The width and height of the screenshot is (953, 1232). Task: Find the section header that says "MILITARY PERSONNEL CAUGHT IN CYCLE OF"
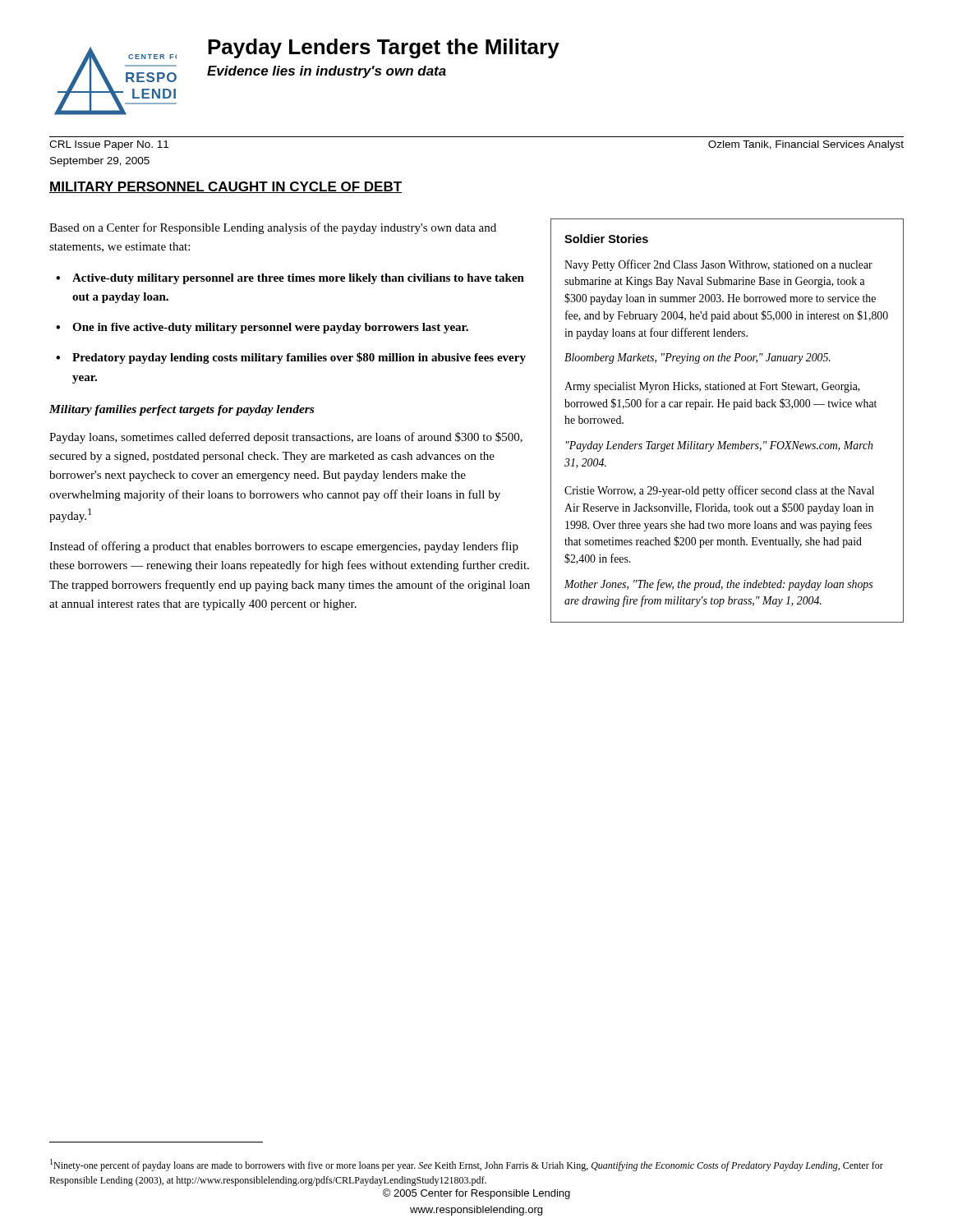click(226, 187)
